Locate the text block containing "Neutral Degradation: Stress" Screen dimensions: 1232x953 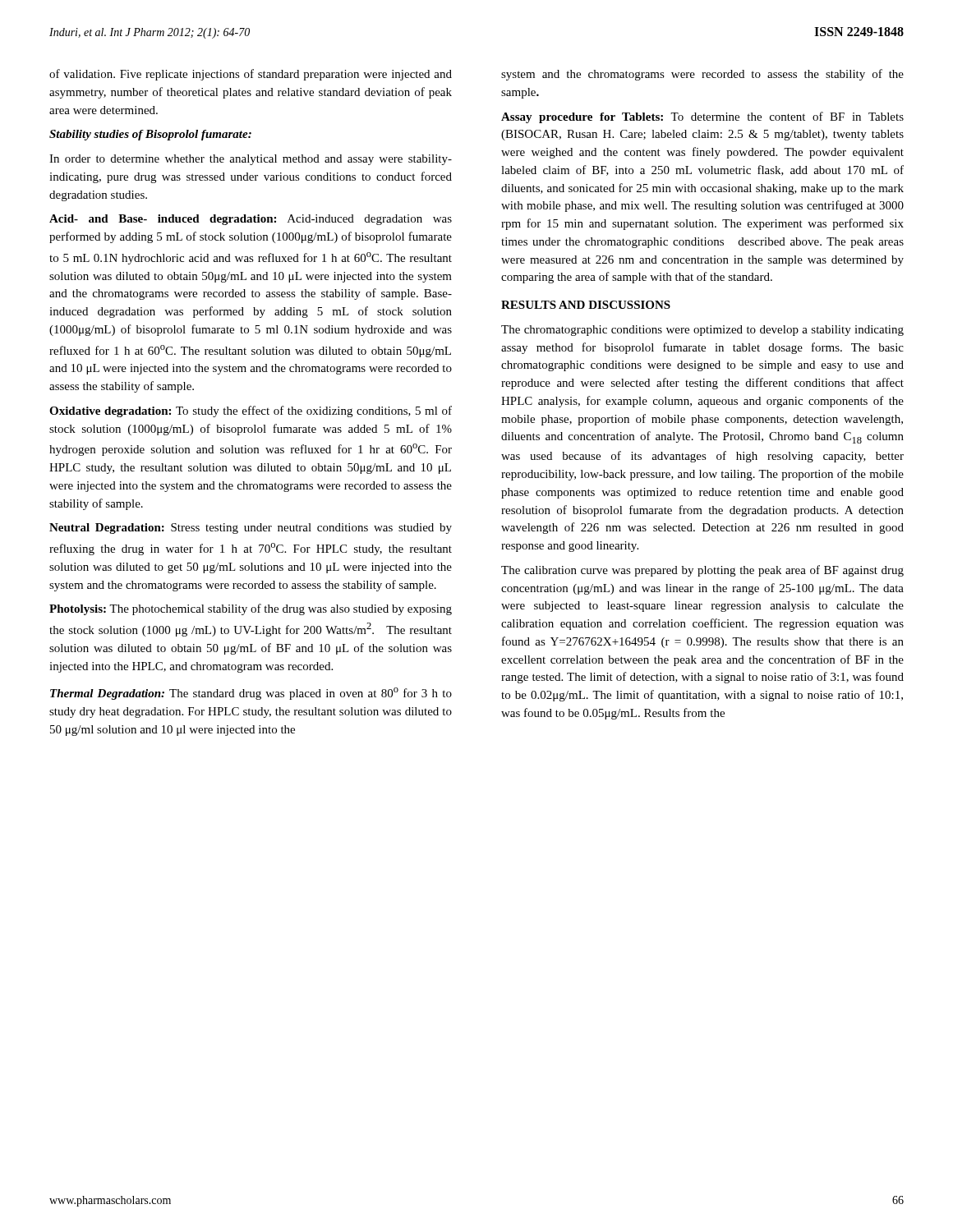pos(251,557)
